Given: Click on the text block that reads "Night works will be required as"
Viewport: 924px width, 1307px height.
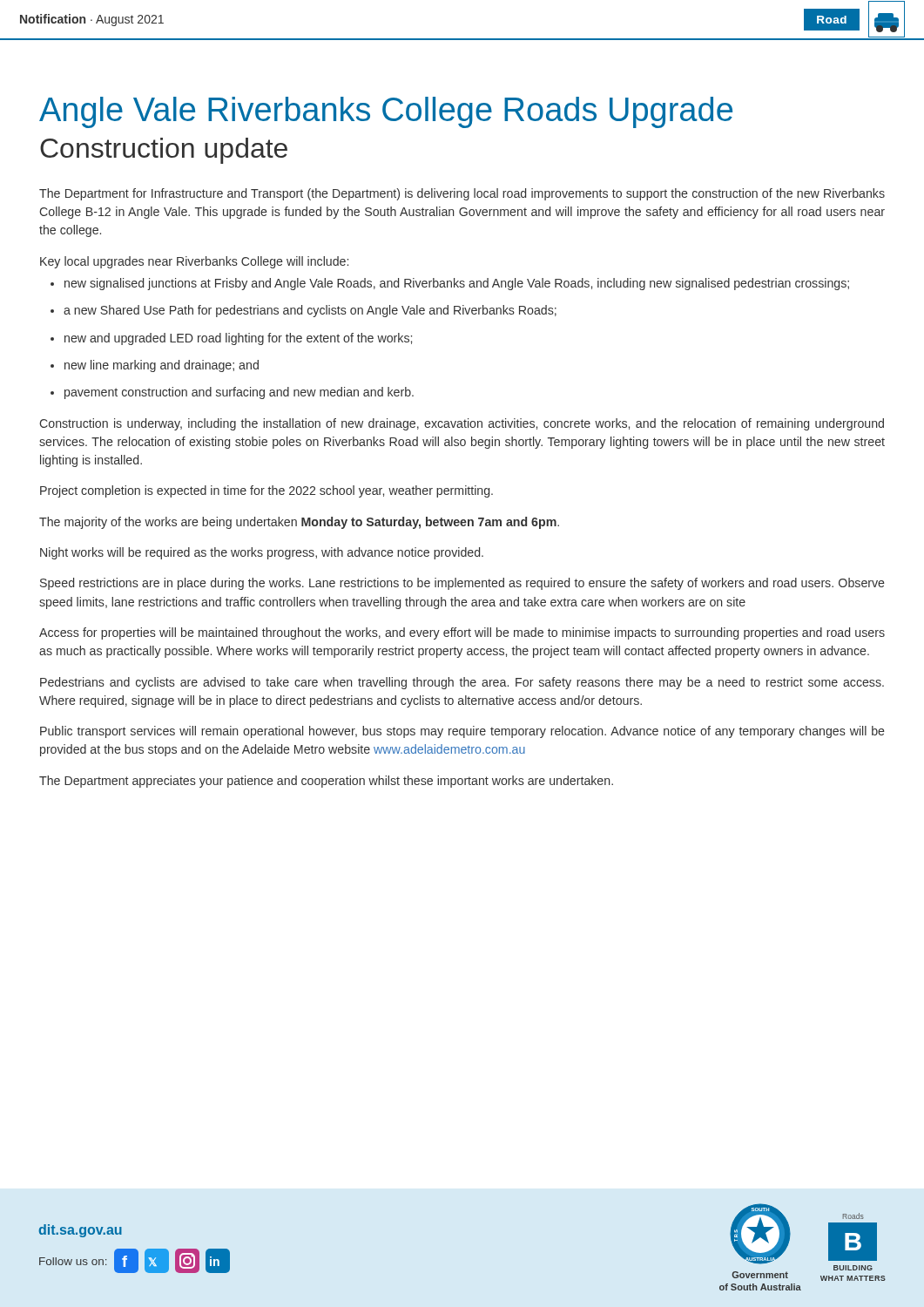Looking at the screenshot, I should [262, 552].
